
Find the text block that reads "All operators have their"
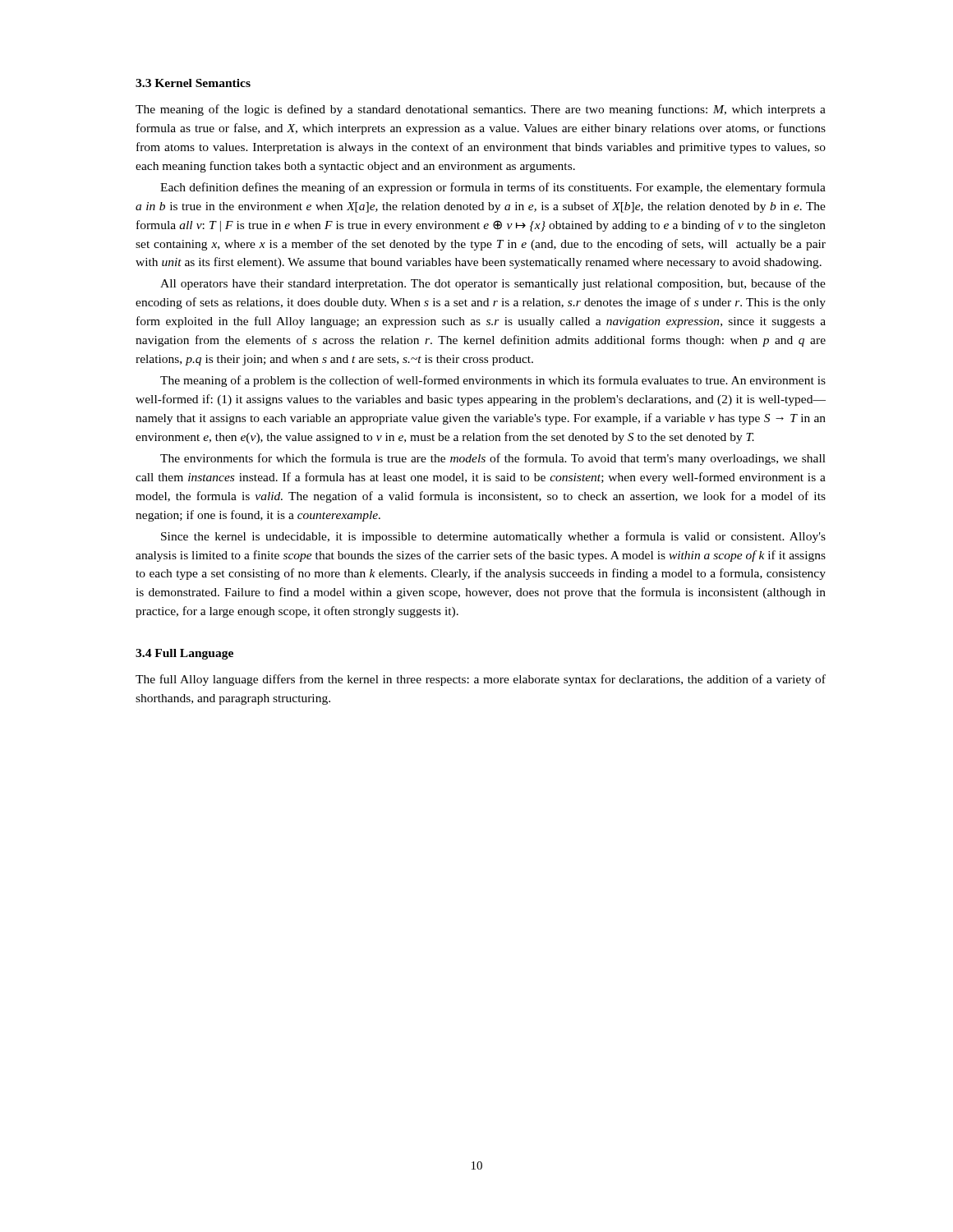pyautogui.click(x=481, y=321)
